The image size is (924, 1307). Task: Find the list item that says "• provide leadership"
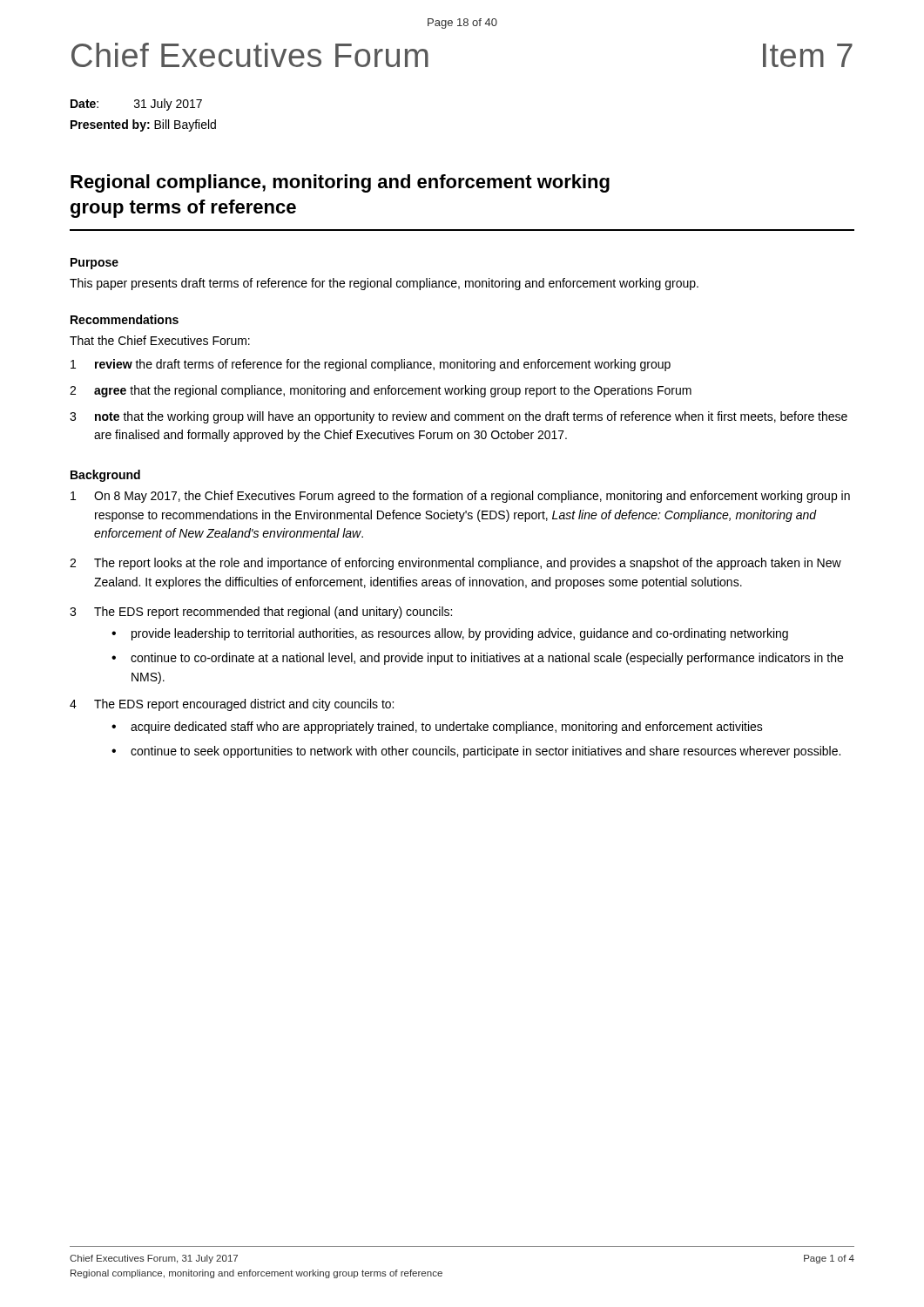[483, 634]
